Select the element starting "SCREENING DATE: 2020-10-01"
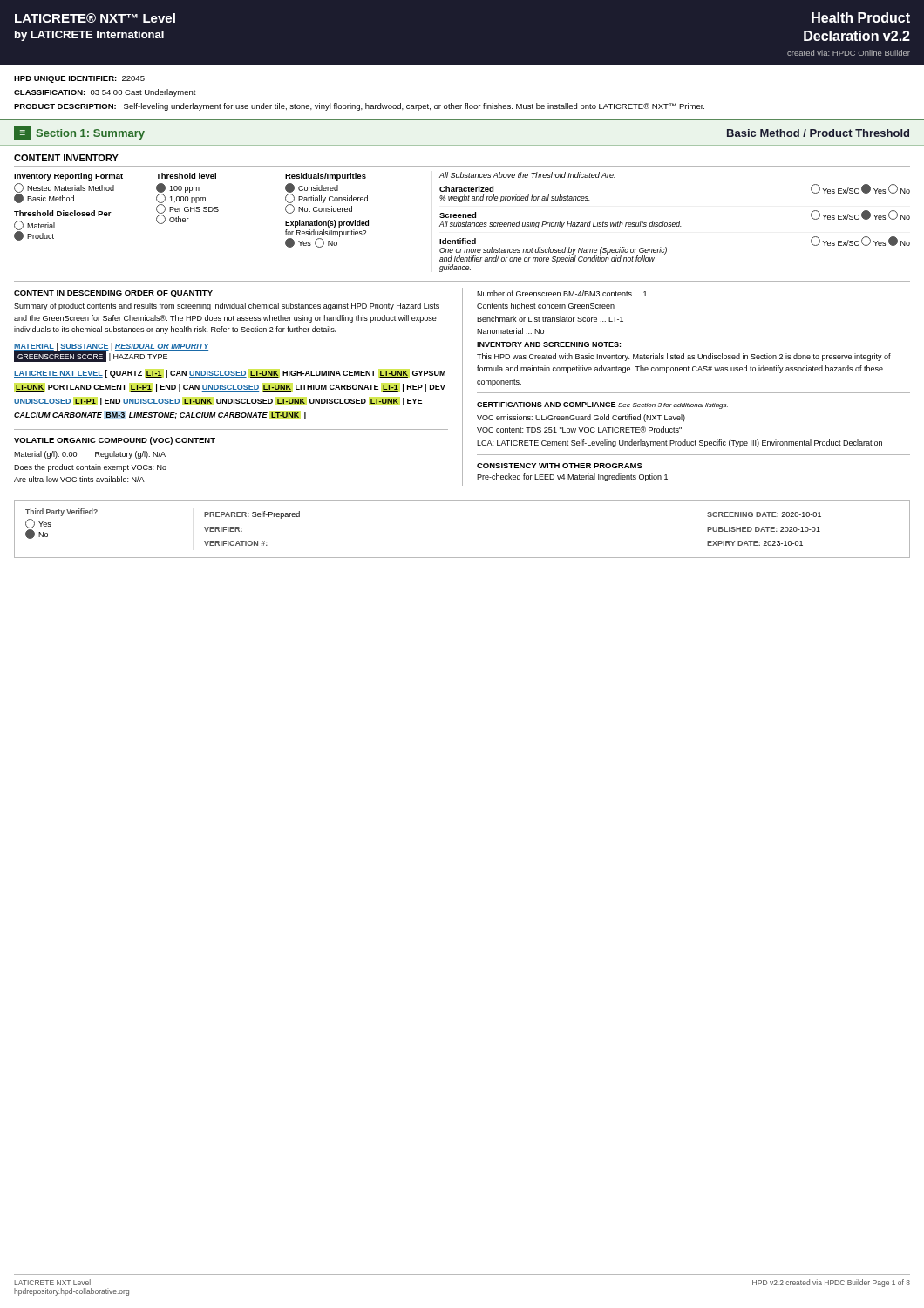Viewport: 924px width, 1308px height. pyautogui.click(x=764, y=529)
